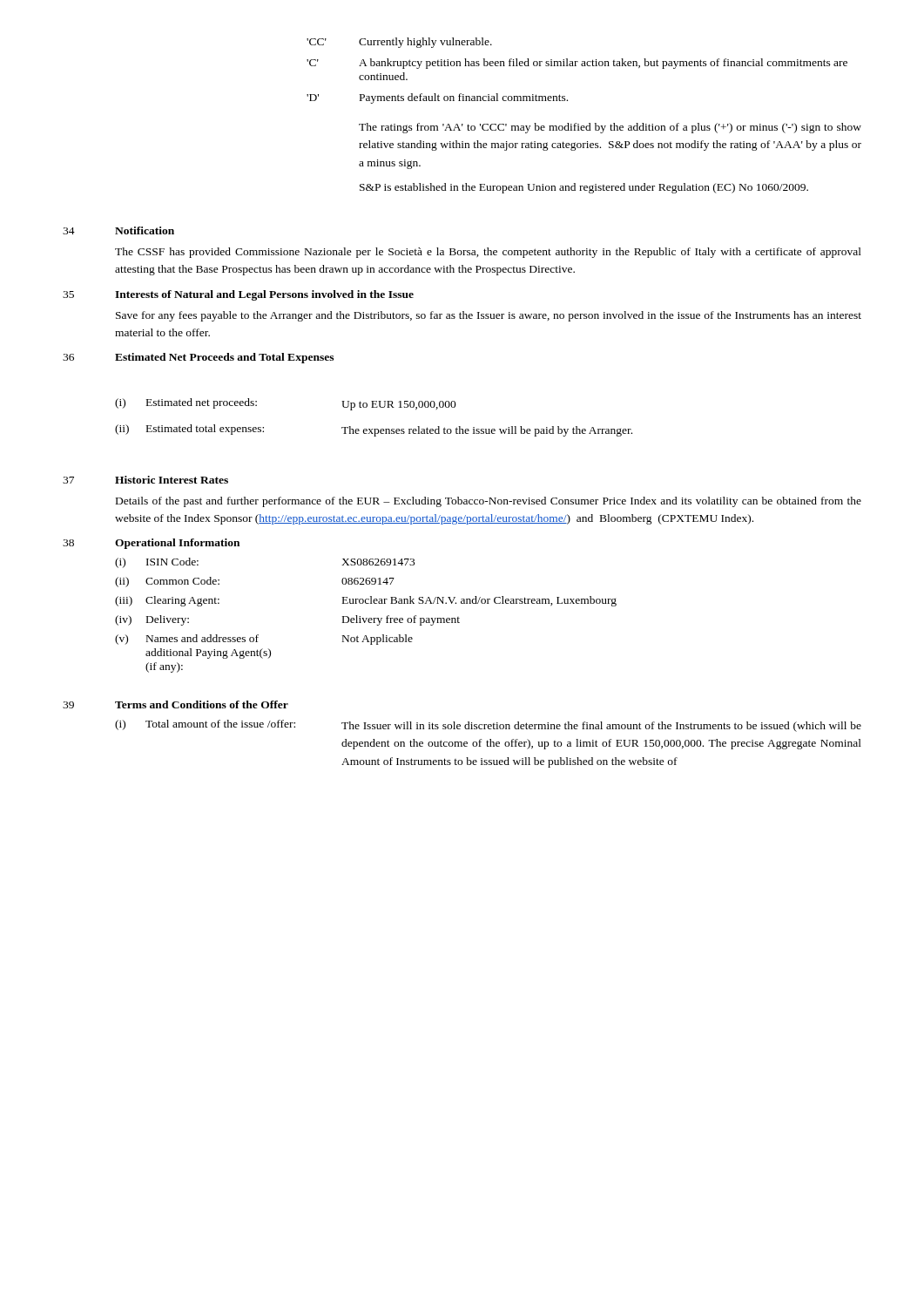The width and height of the screenshot is (924, 1307).
Task: Click on the list item that reads "(i) ISIN Code: XS0862691473"
Action: (x=173, y=562)
